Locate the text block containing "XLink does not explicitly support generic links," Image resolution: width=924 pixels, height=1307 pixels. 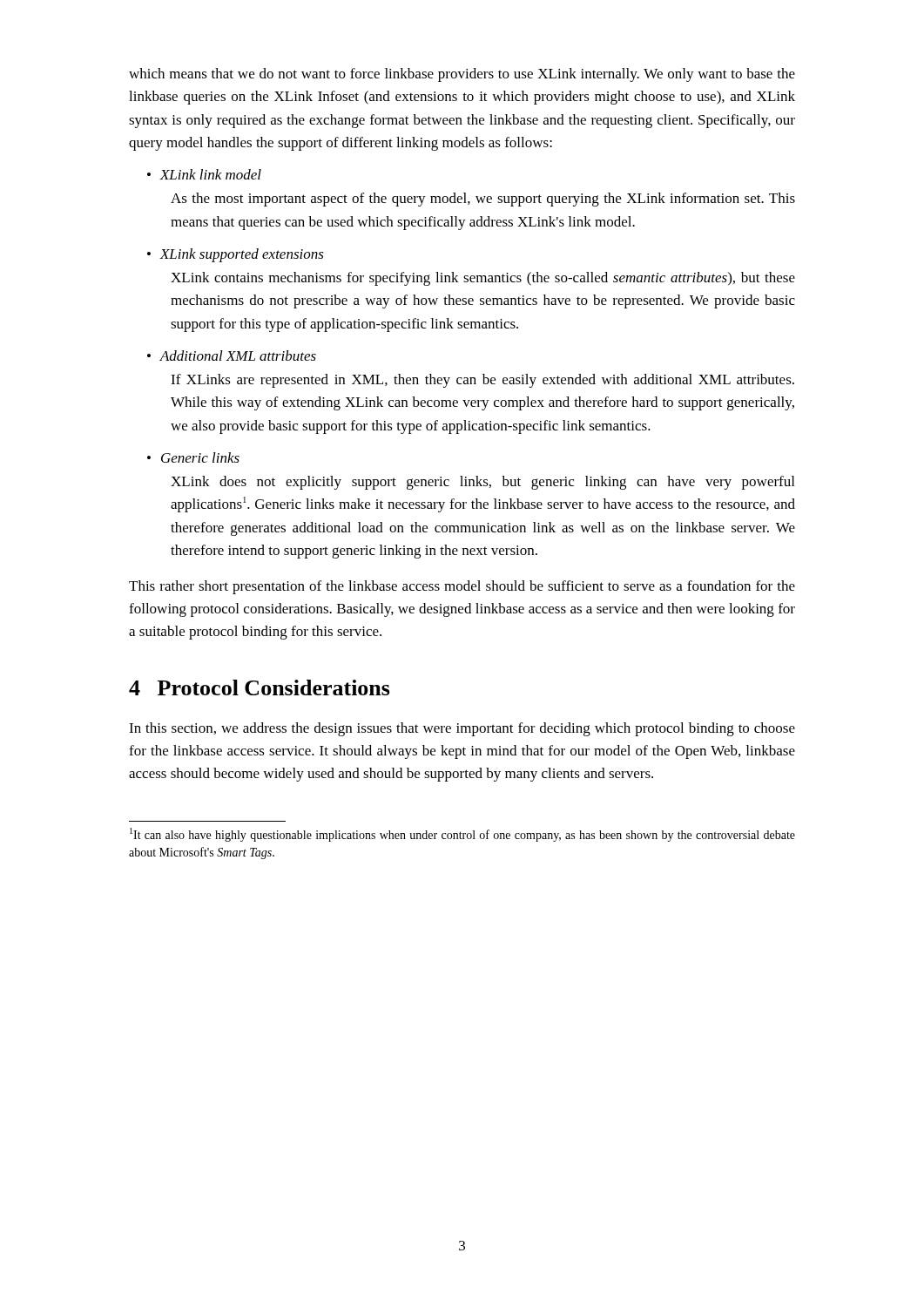(x=483, y=517)
